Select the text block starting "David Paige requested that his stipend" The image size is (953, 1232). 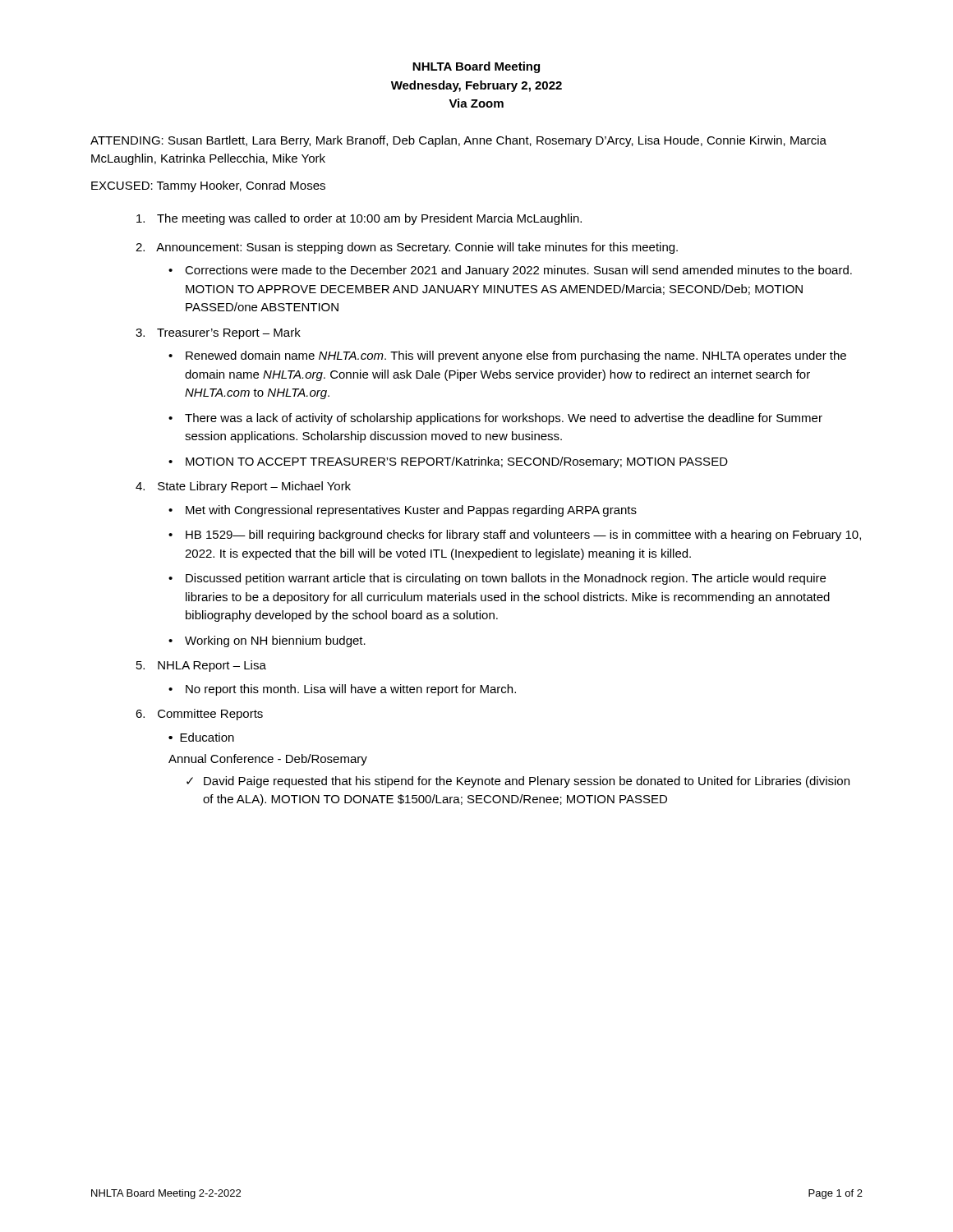coord(527,790)
